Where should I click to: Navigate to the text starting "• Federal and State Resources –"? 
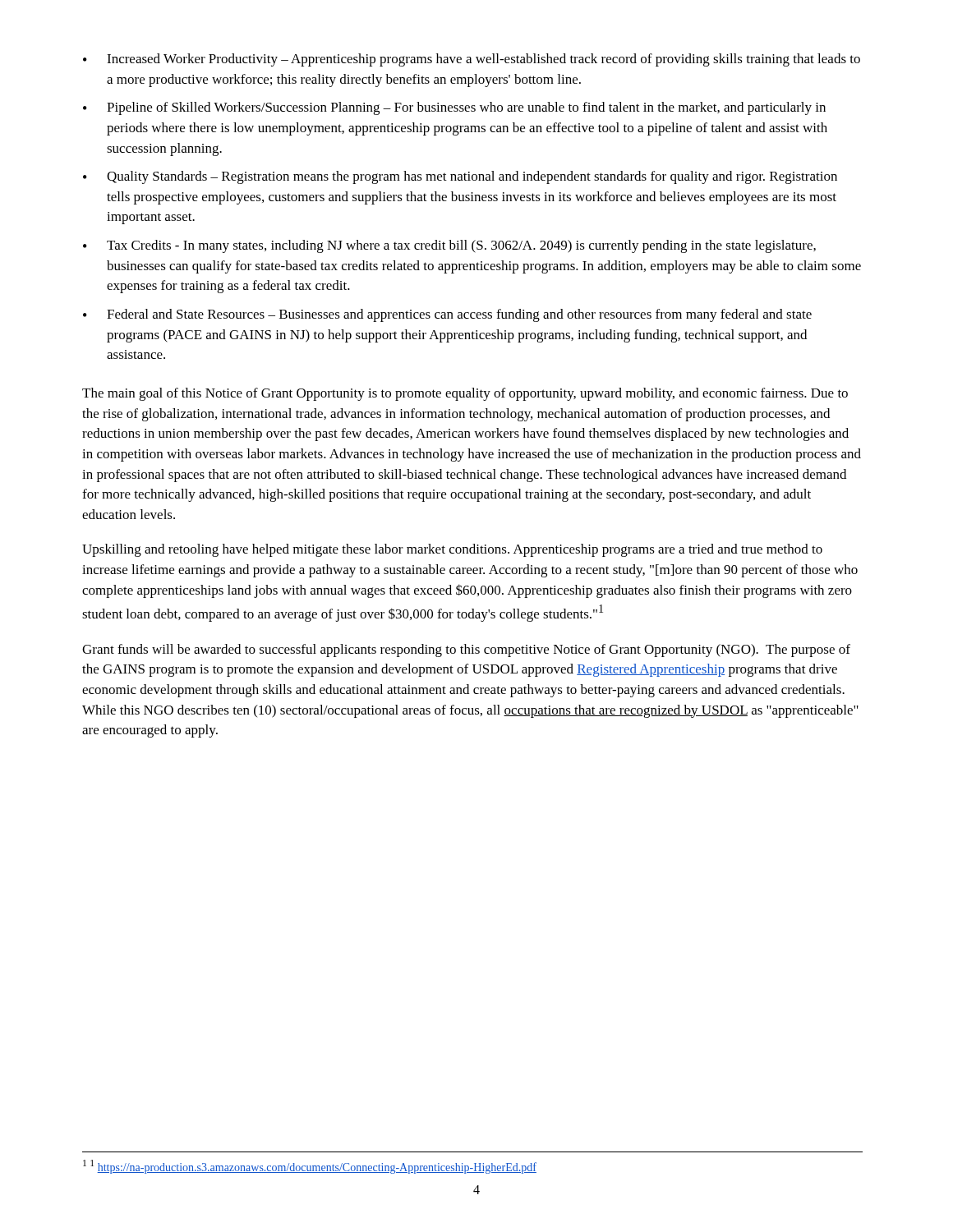(x=472, y=335)
